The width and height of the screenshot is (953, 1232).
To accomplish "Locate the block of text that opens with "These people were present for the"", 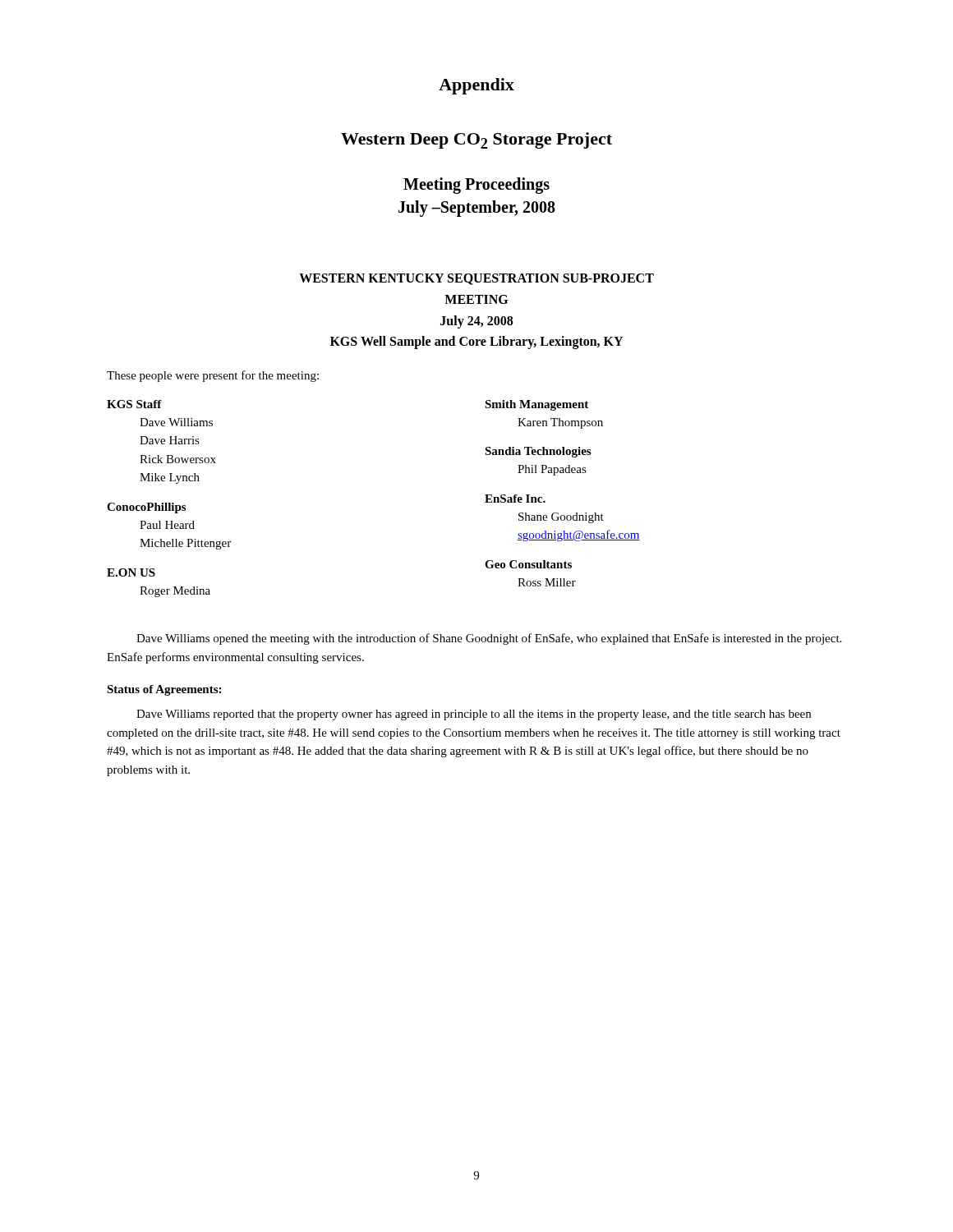I will [213, 375].
